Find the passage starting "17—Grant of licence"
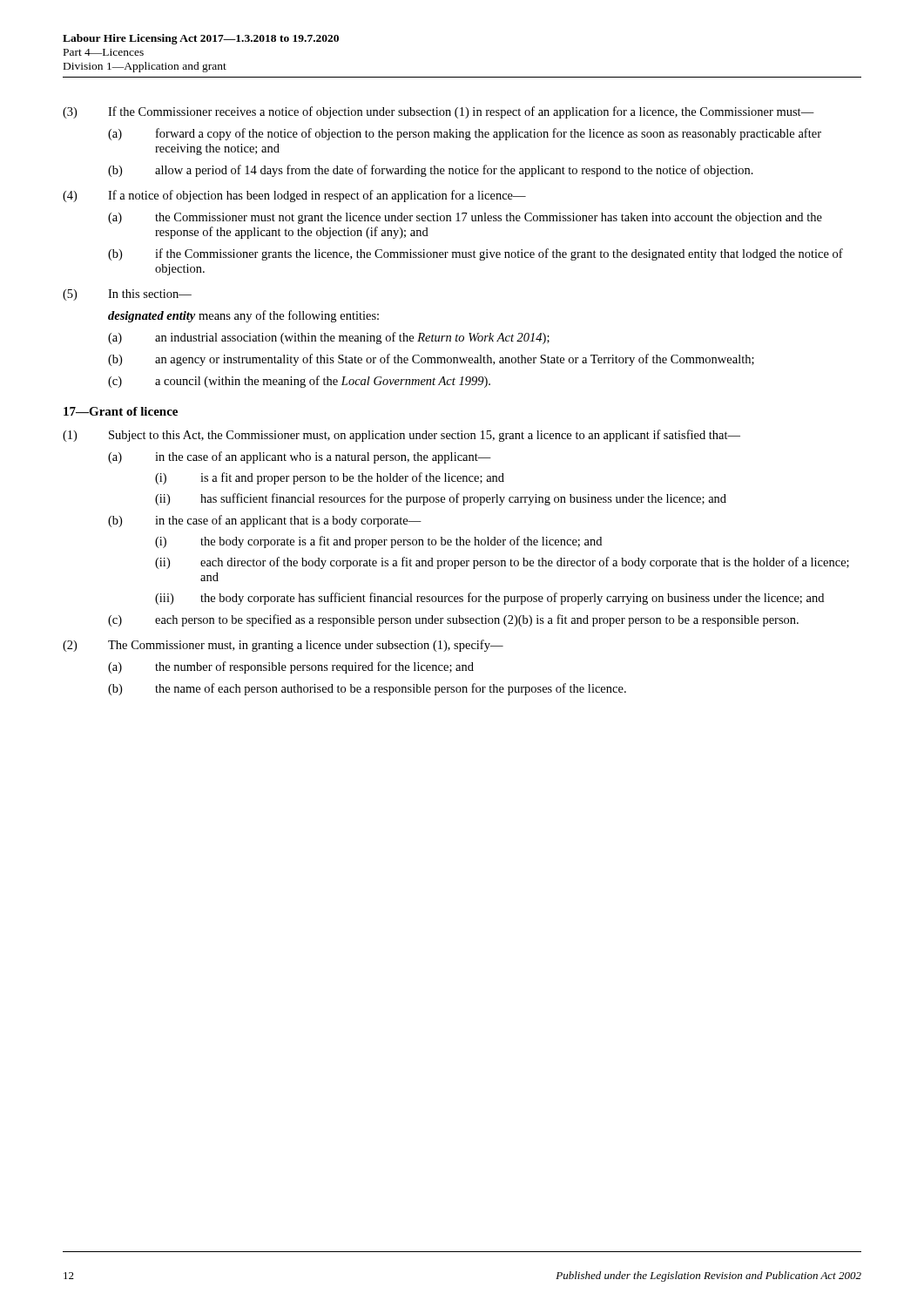Viewport: 924px width, 1307px height. [120, 411]
